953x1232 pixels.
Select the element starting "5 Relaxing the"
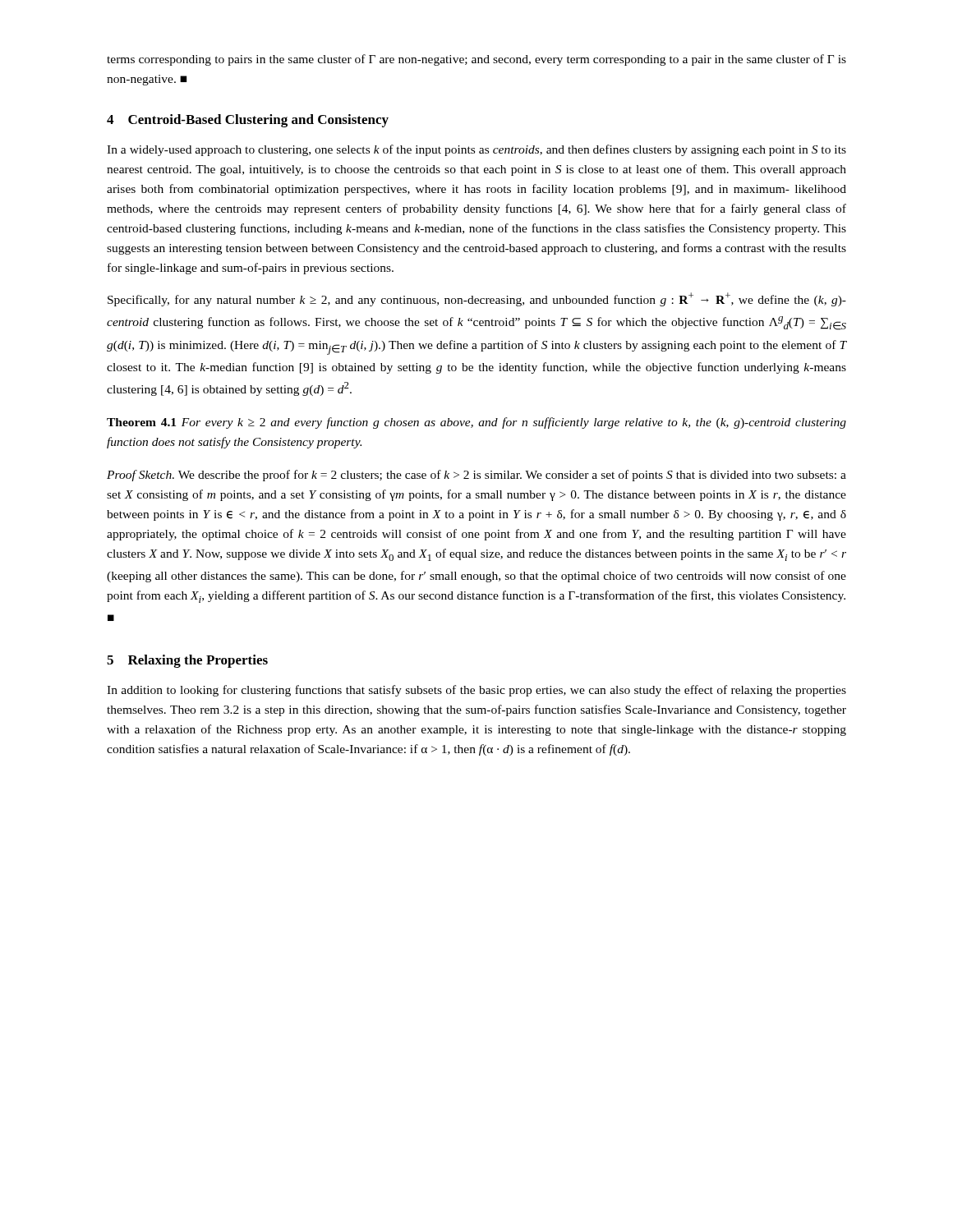(x=187, y=660)
